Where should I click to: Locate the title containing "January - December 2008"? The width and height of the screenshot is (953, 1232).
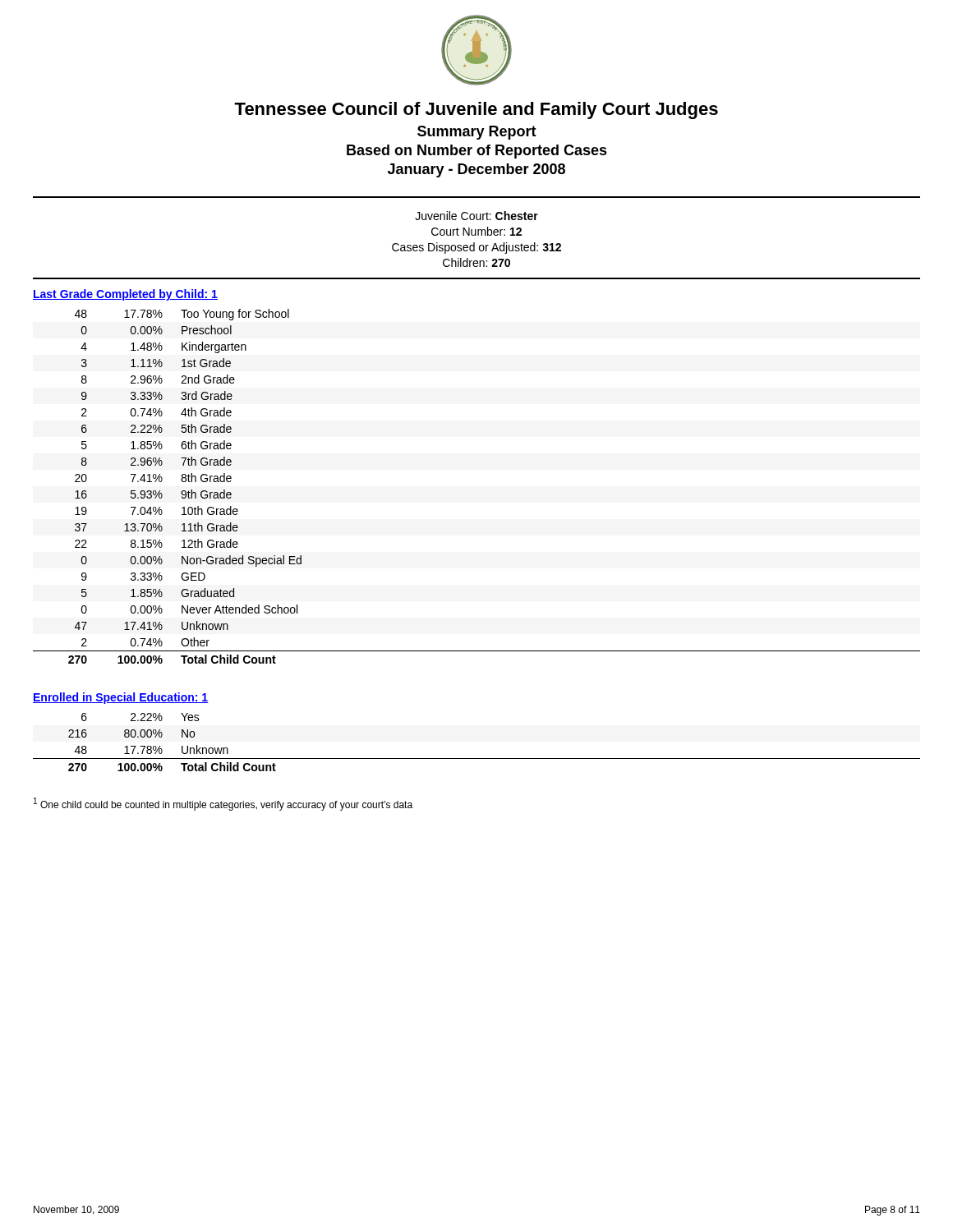pyautogui.click(x=476, y=169)
